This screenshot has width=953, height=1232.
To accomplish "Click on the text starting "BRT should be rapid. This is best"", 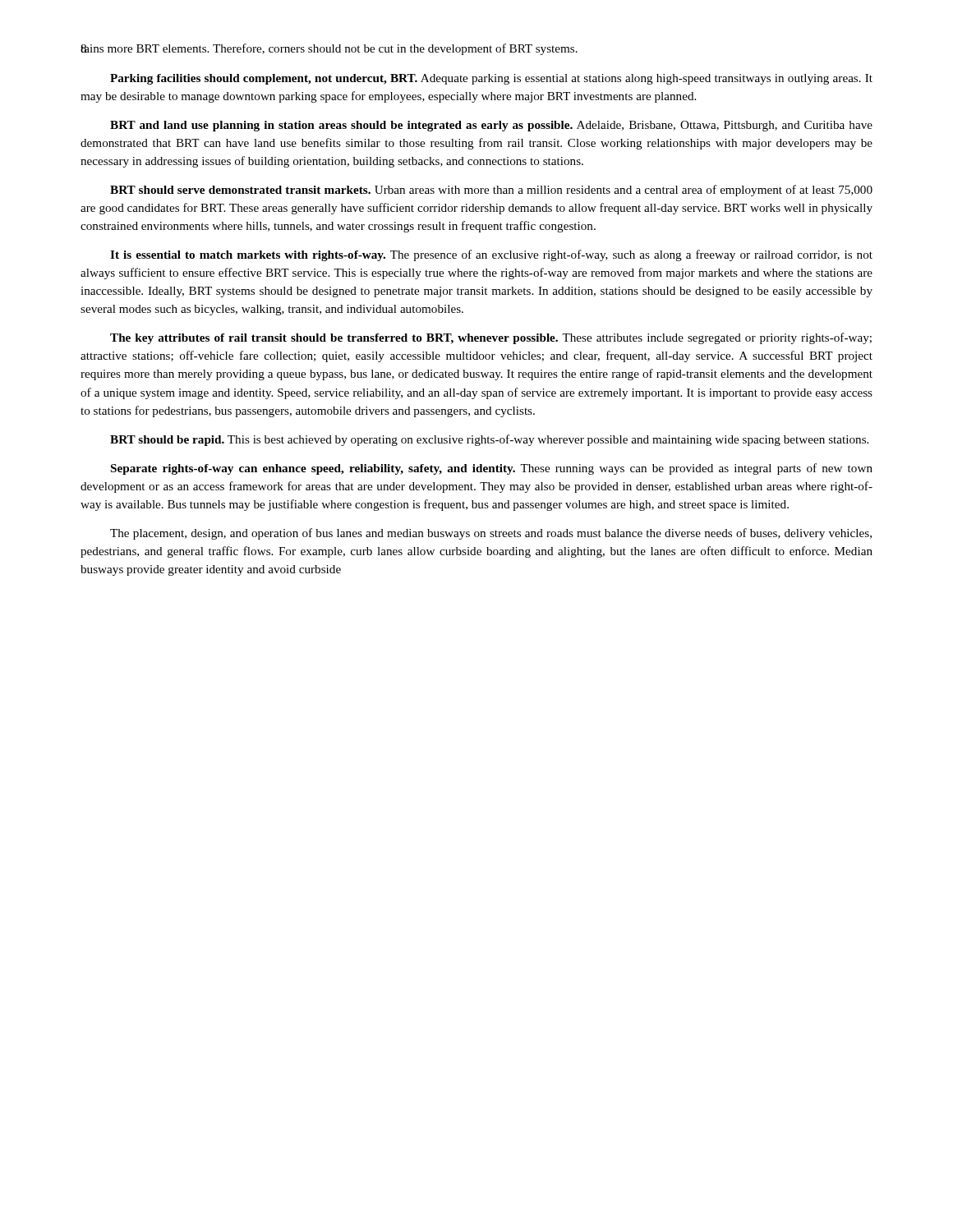I will pos(476,439).
